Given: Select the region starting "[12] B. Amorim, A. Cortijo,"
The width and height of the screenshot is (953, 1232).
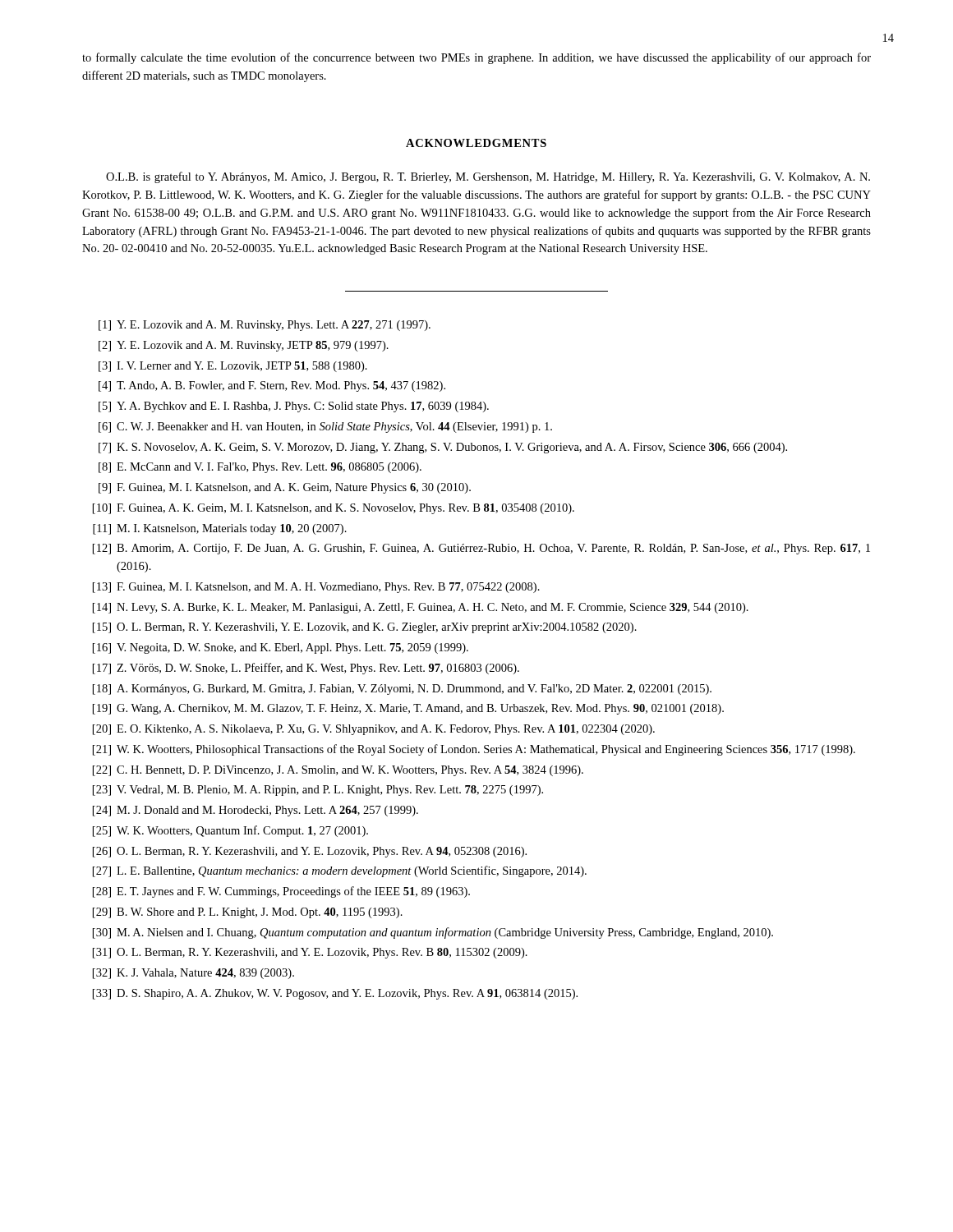Looking at the screenshot, I should (x=476, y=558).
